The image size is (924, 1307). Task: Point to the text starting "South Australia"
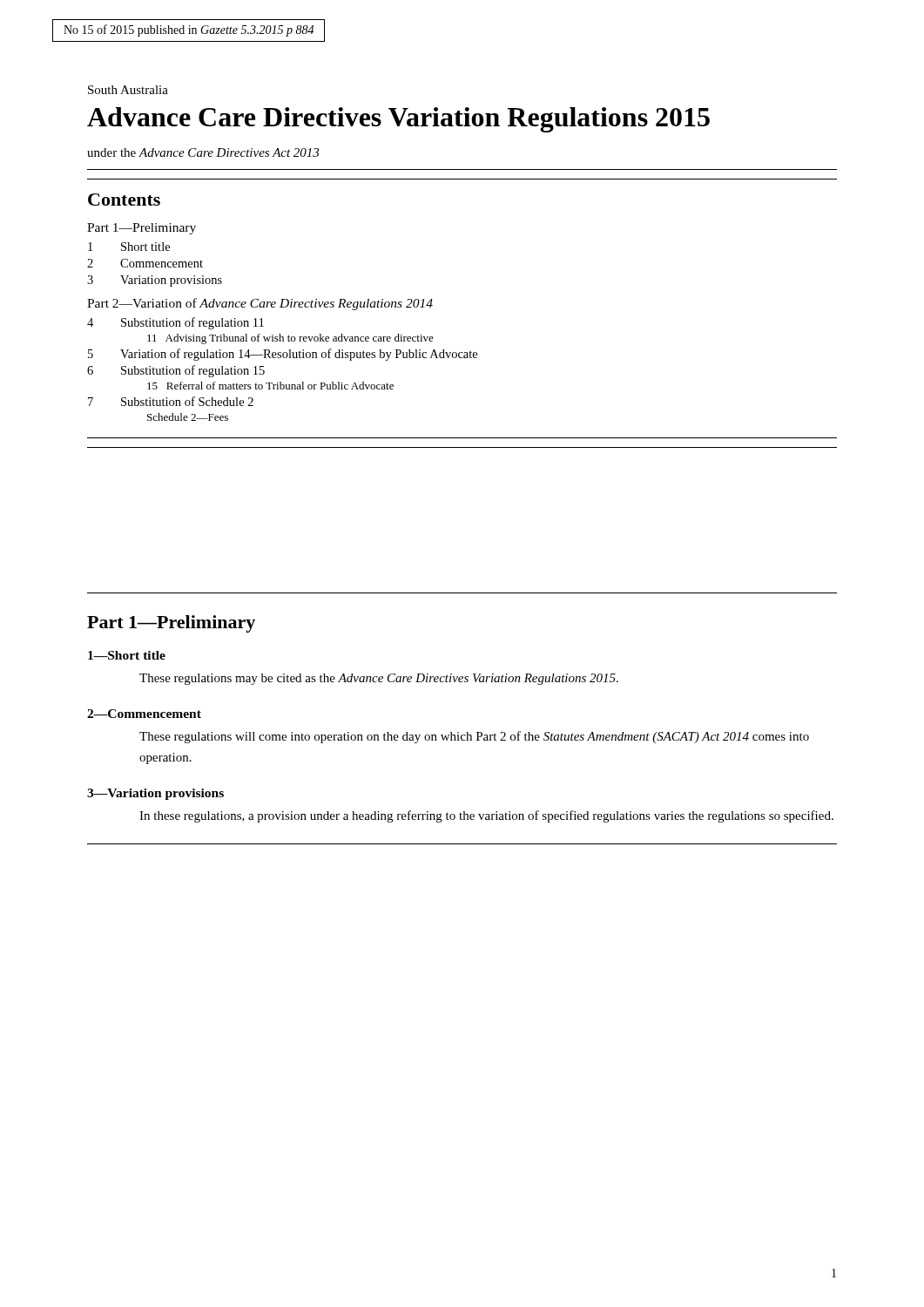[x=128, y=90]
